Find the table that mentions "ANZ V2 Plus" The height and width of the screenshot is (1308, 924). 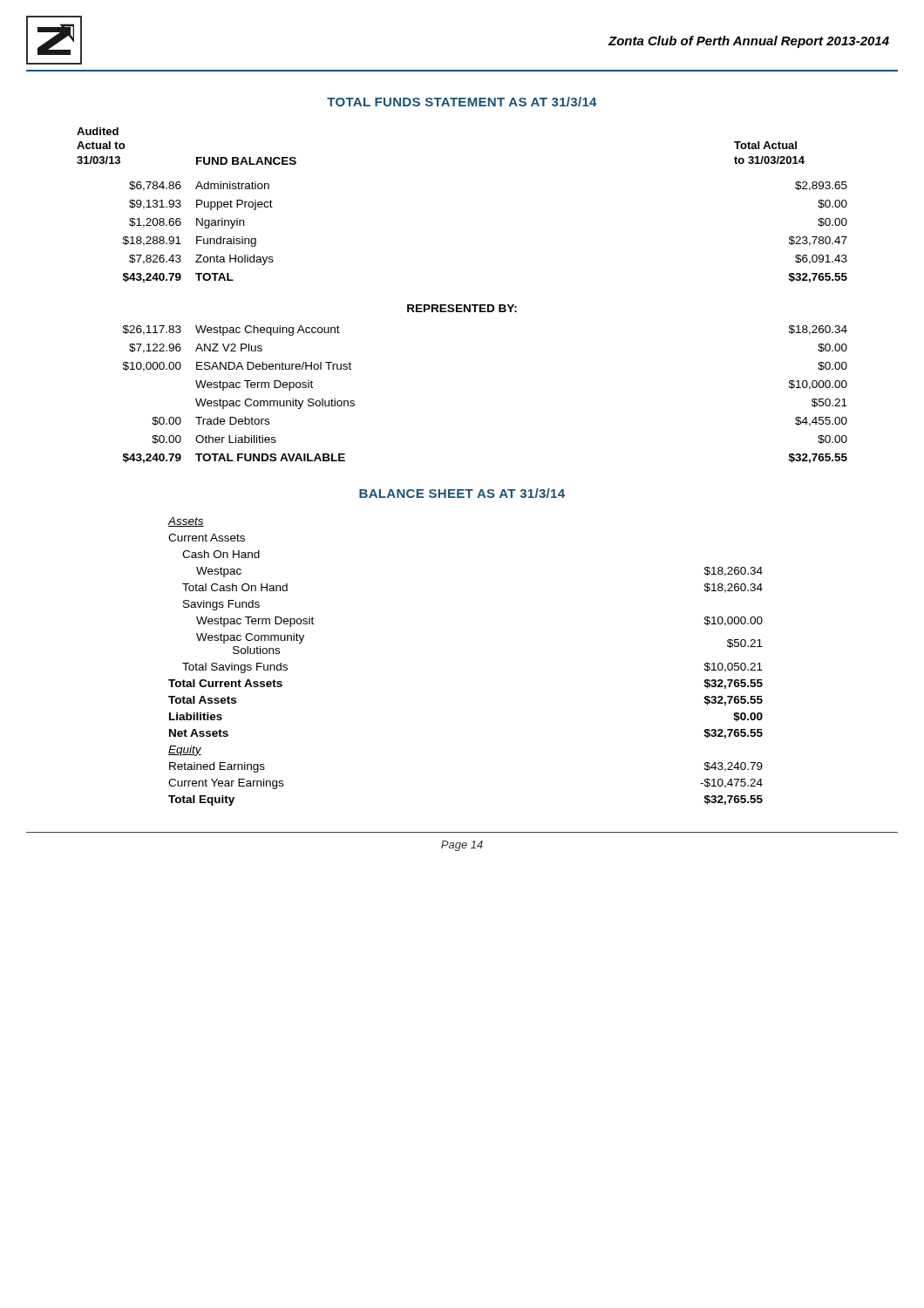pyautogui.click(x=462, y=393)
